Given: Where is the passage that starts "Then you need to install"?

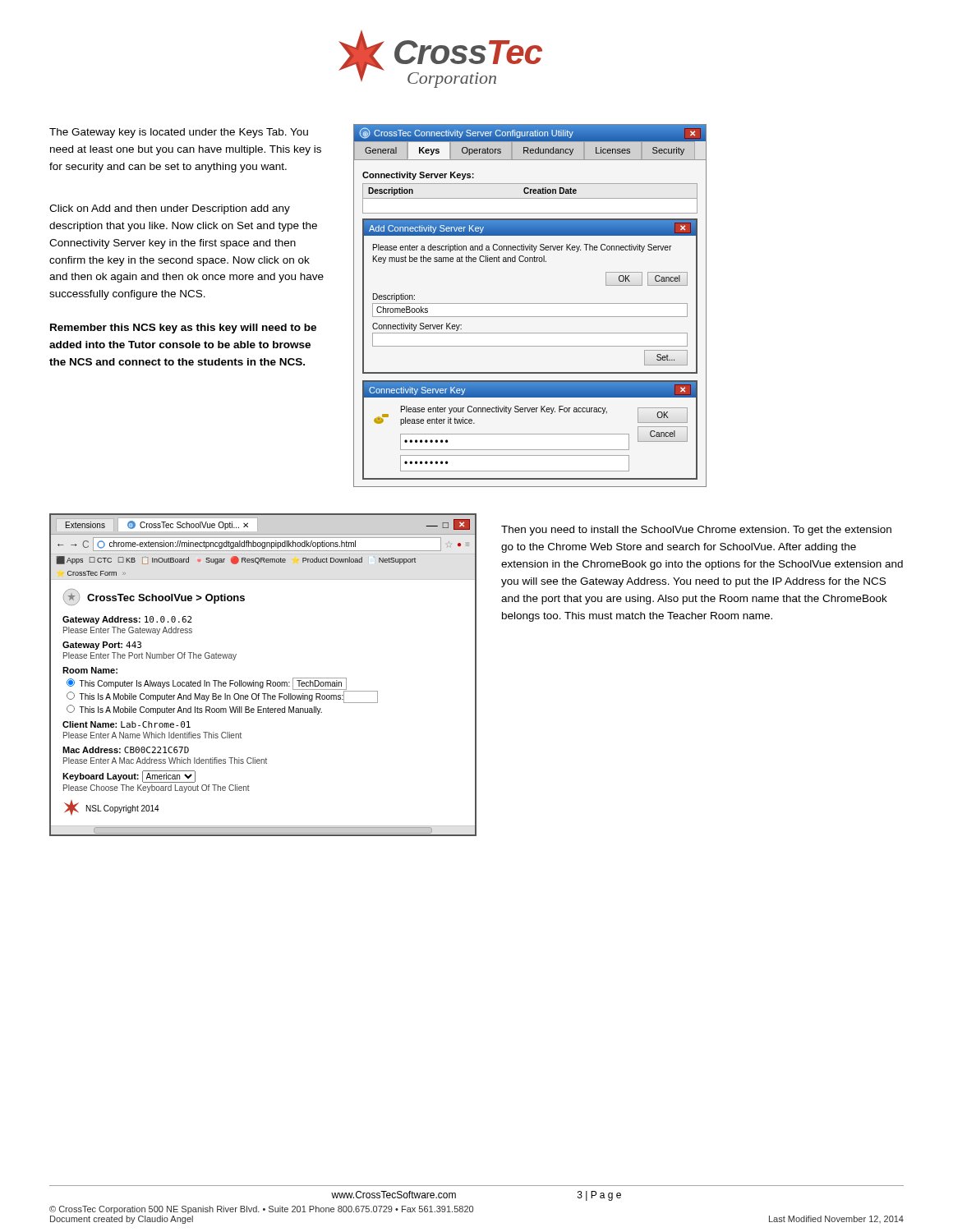Looking at the screenshot, I should click(x=702, y=572).
